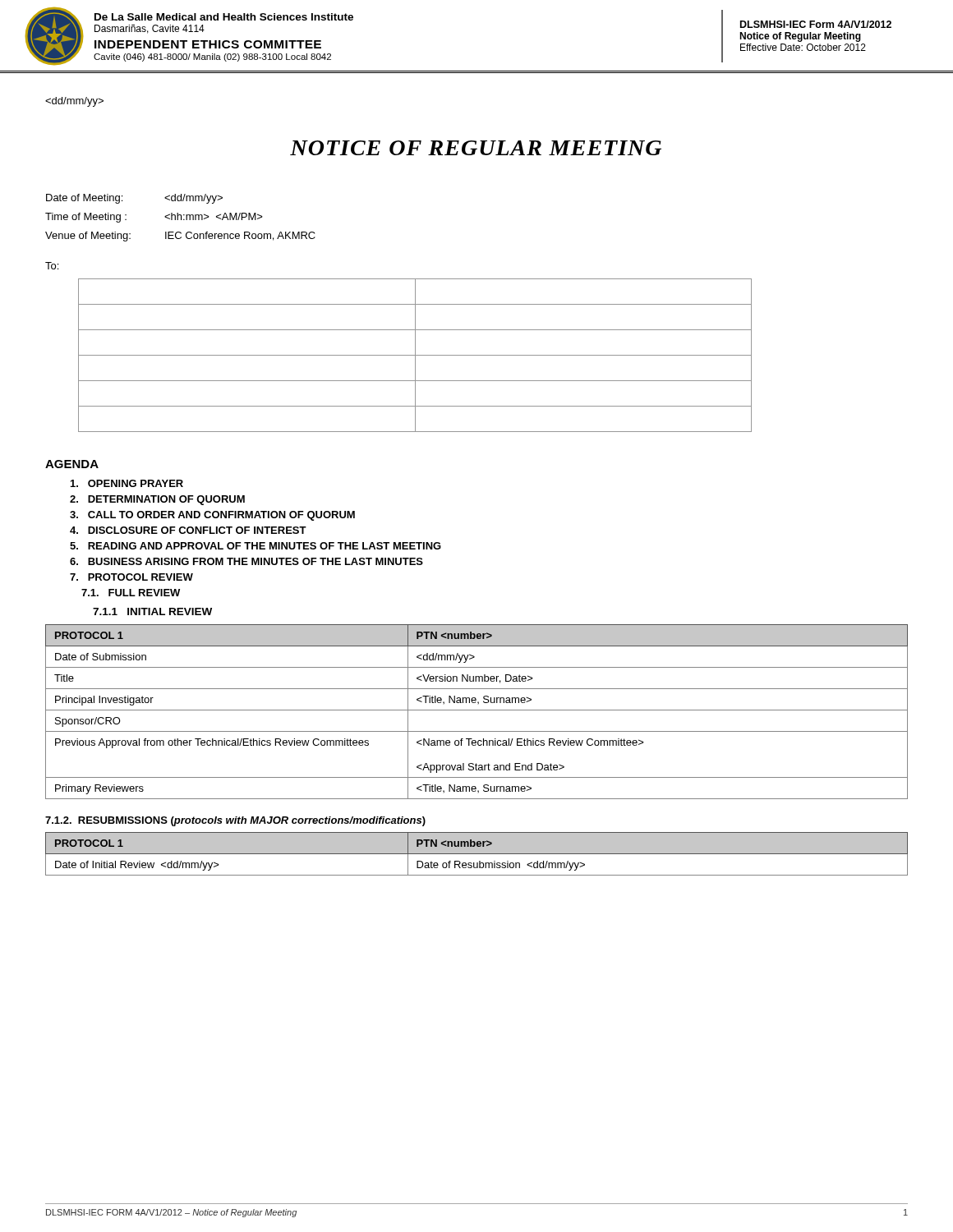Find the text block that reads "Date of Meeting: Time"
The height and width of the screenshot is (1232, 953).
point(180,218)
